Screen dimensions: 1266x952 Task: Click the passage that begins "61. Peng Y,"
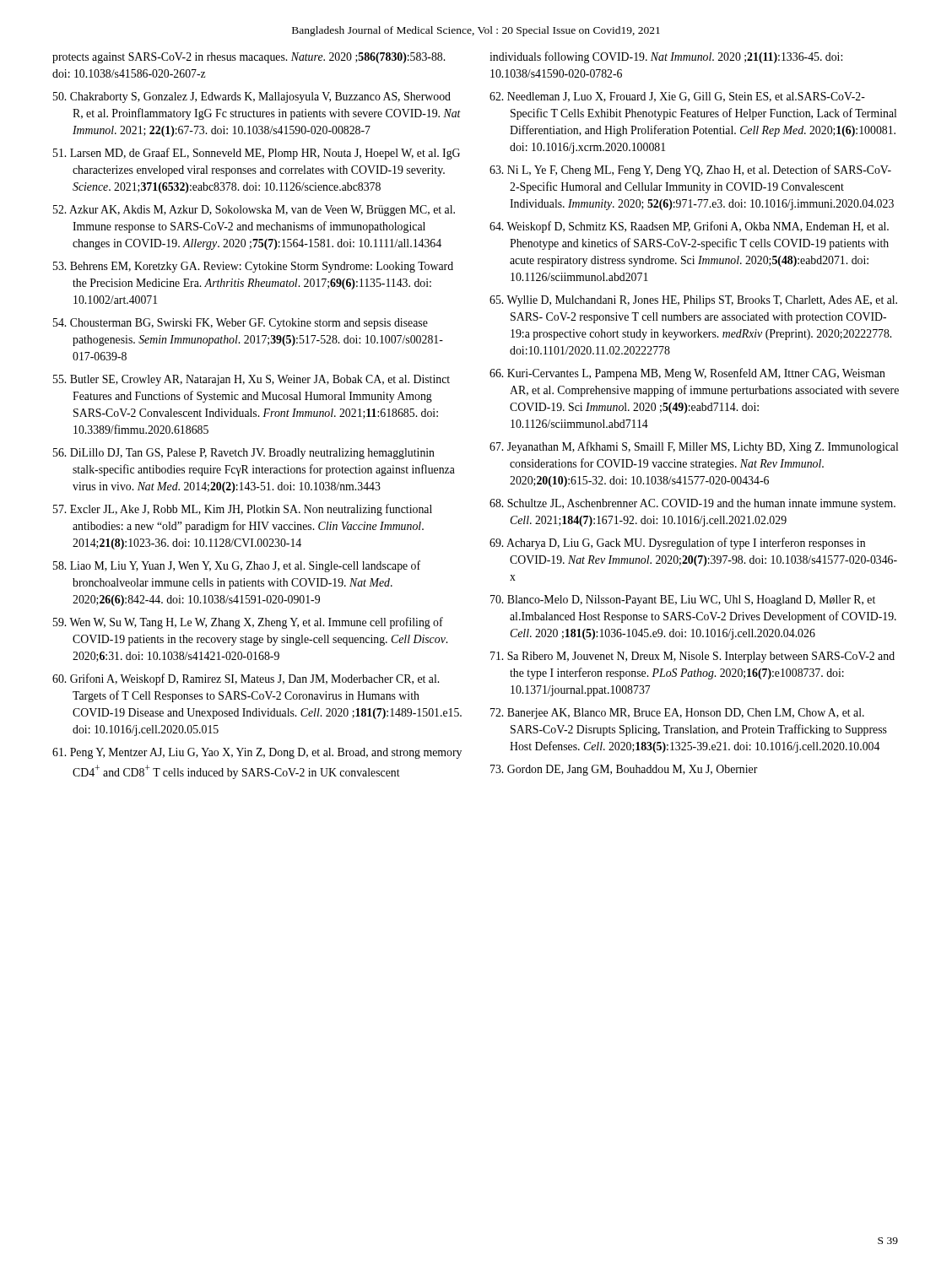click(257, 762)
